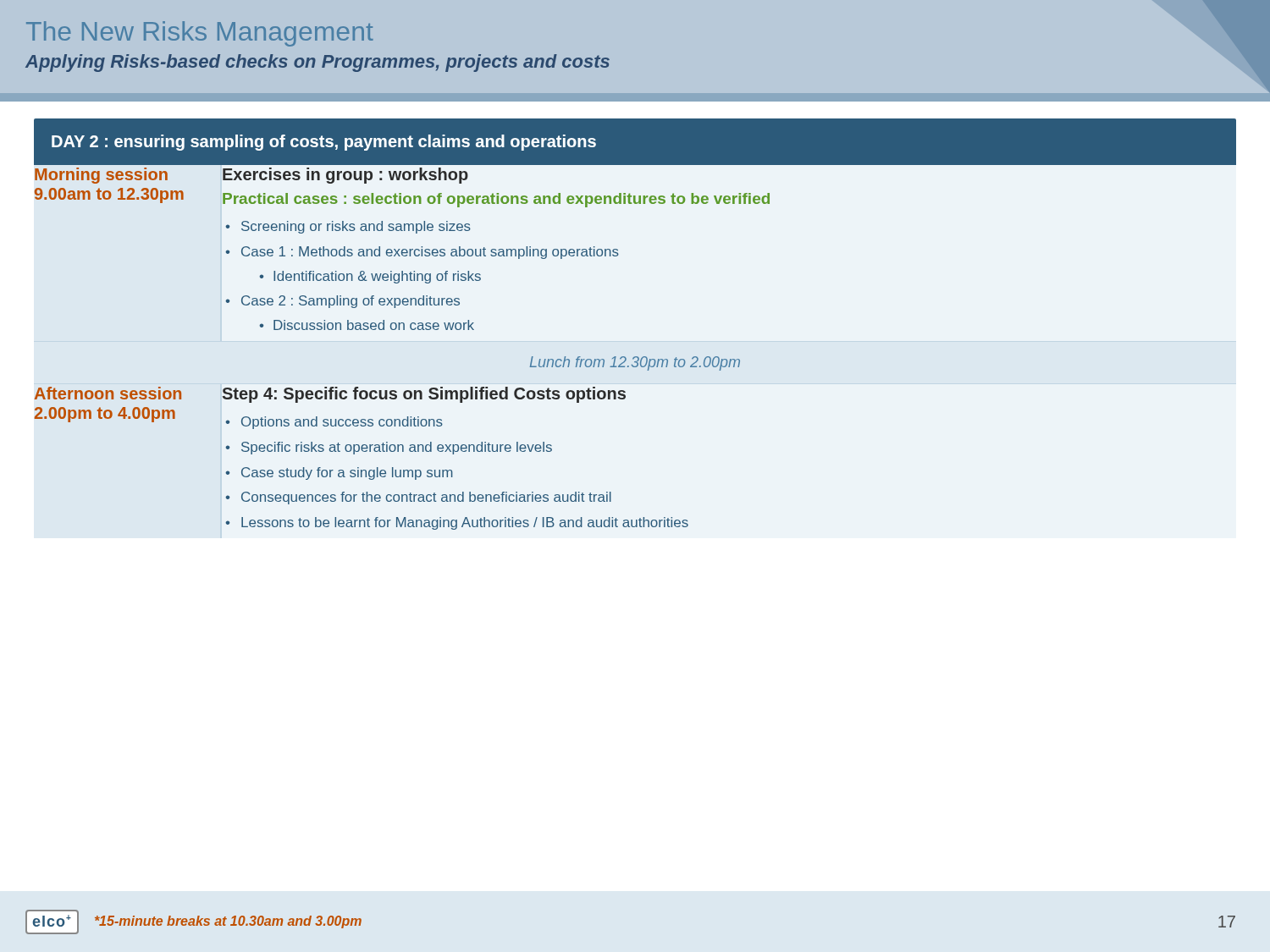Screen dimensions: 952x1270
Task: Point to the text block starting "Afternoon session2.00pm to 4.00pm"
Action: click(108, 403)
